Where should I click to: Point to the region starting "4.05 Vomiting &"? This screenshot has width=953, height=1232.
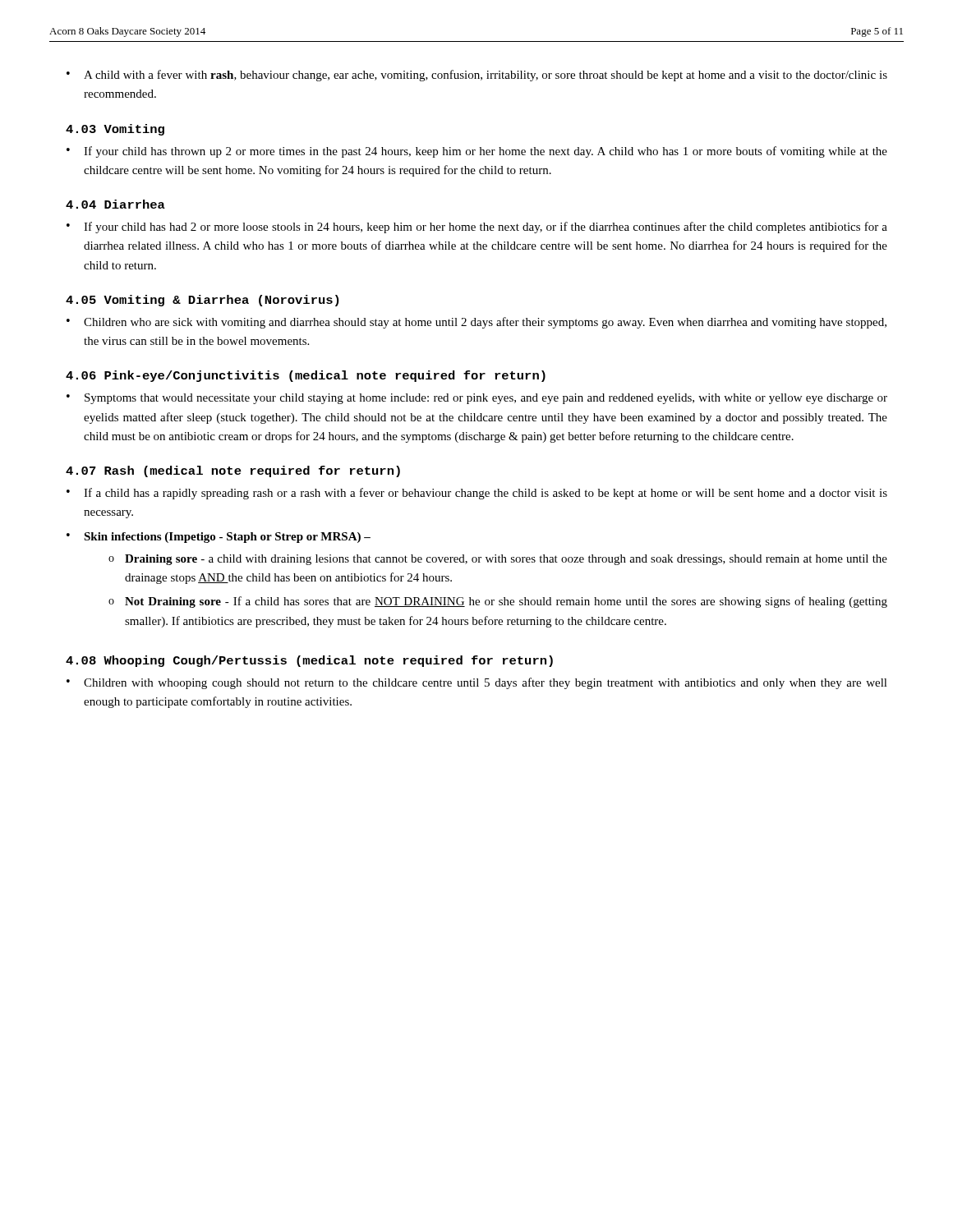pos(203,300)
